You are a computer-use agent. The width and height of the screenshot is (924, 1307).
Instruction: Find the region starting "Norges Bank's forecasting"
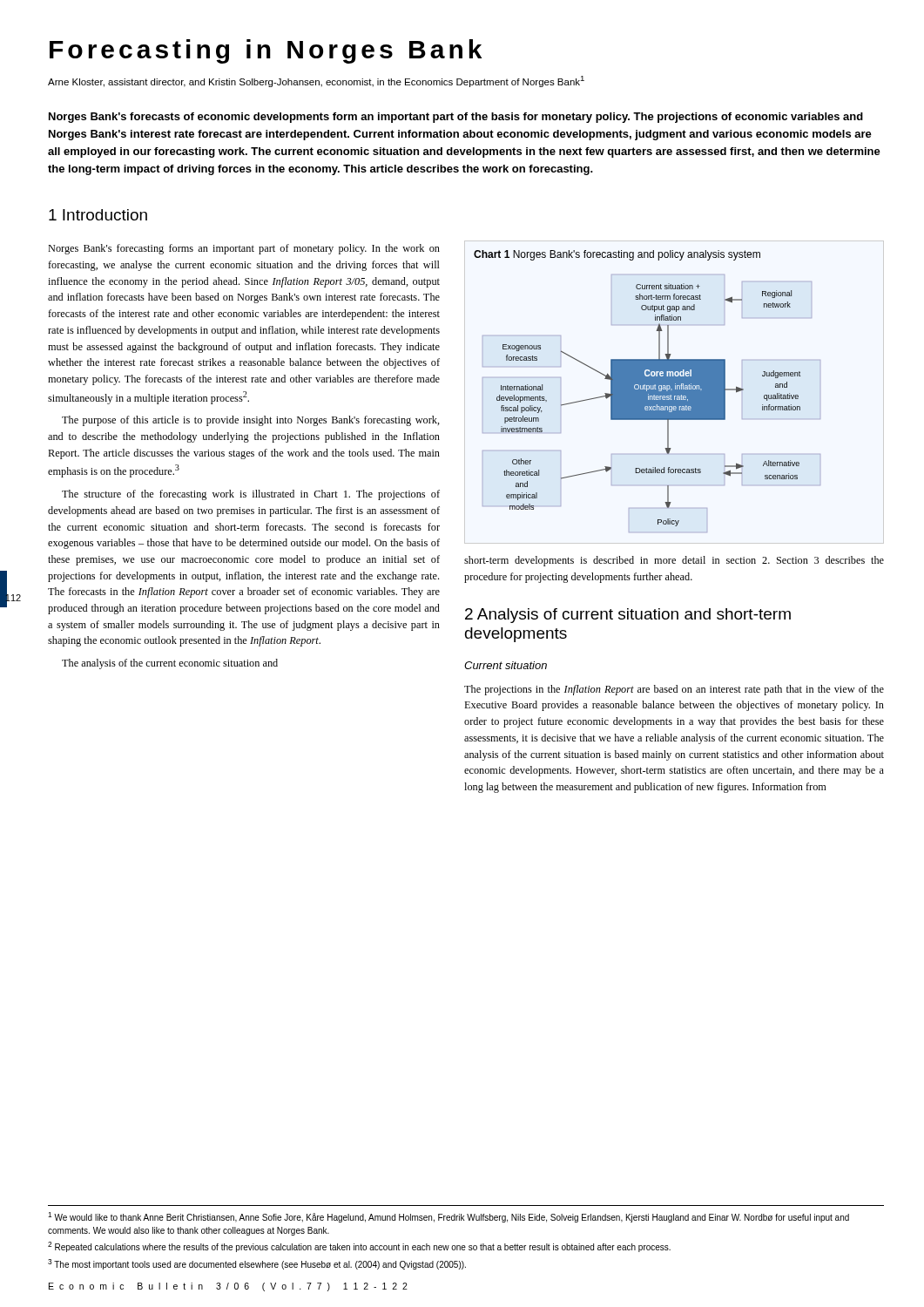coord(244,456)
